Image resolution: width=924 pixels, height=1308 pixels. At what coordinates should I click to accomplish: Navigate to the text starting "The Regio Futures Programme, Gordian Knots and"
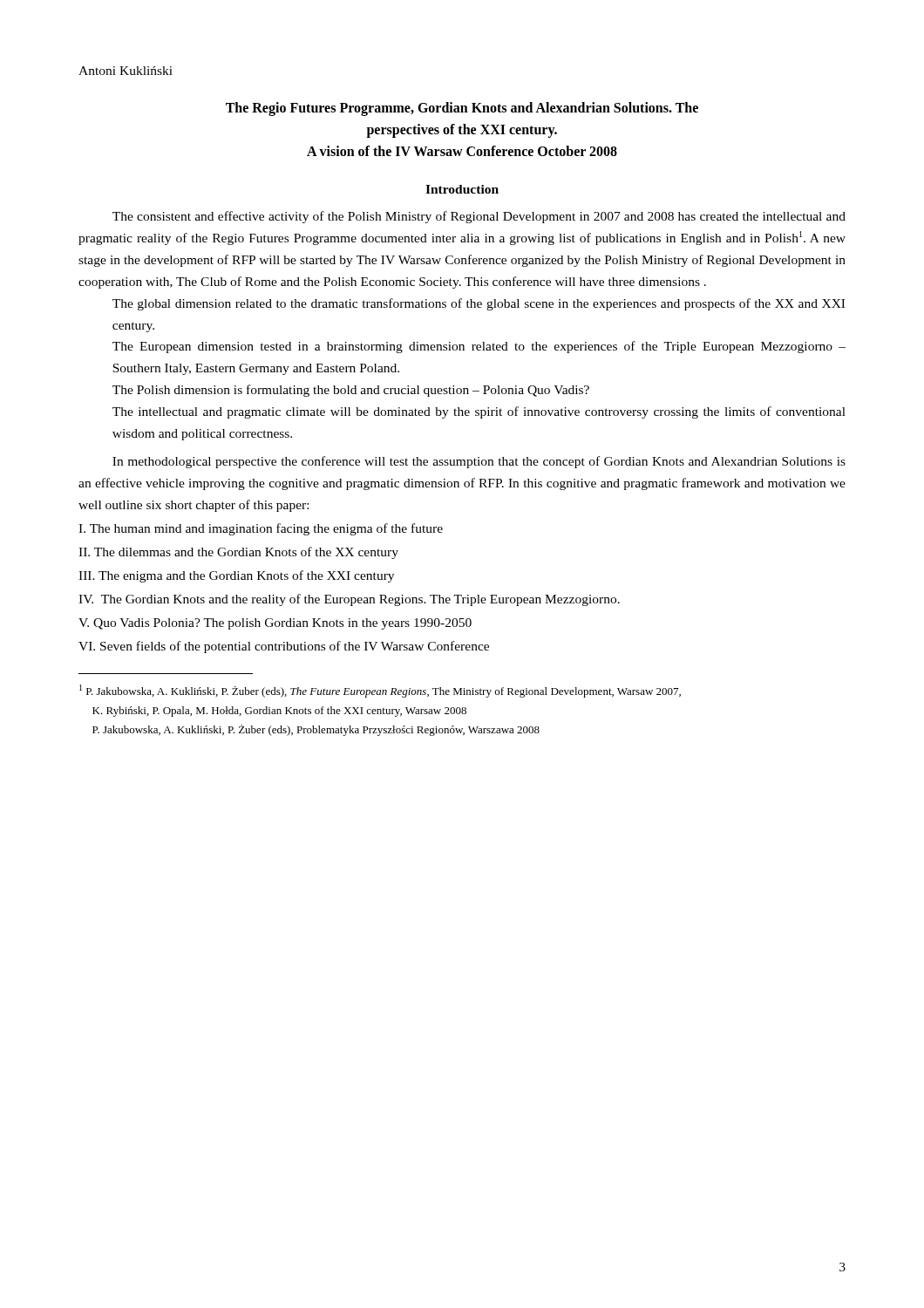coord(462,129)
